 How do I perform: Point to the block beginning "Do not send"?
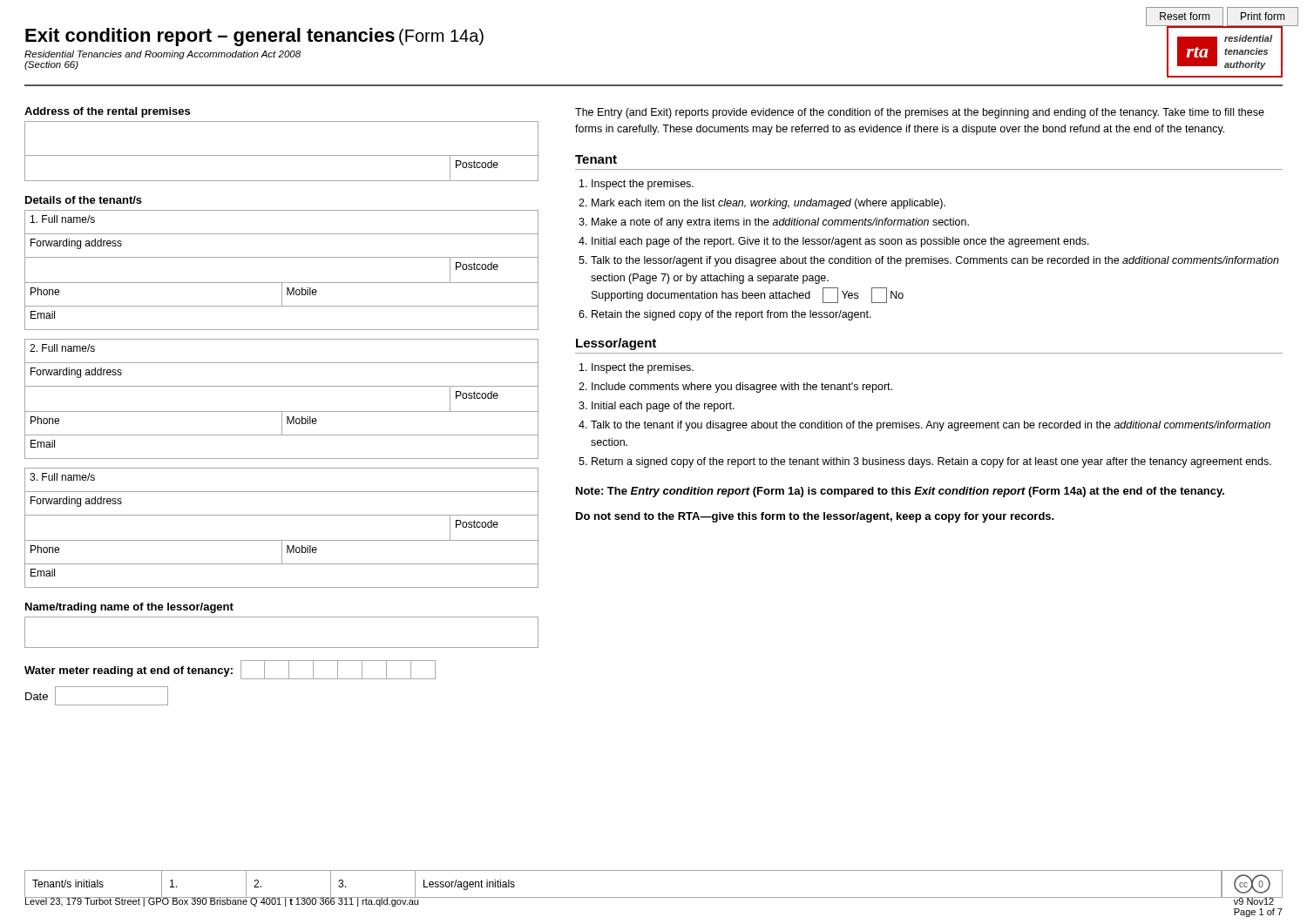point(815,516)
